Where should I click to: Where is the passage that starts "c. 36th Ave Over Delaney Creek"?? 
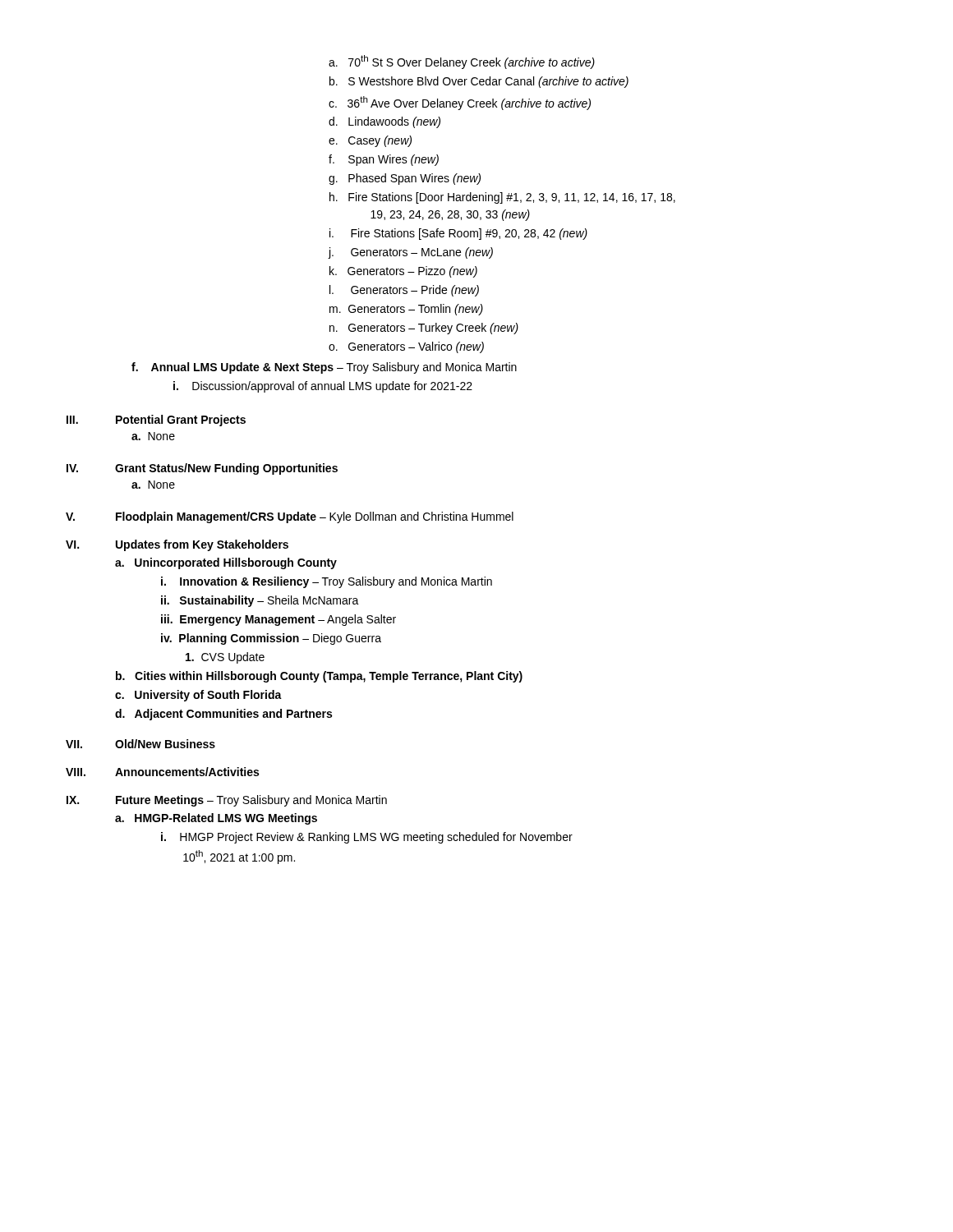coord(460,101)
